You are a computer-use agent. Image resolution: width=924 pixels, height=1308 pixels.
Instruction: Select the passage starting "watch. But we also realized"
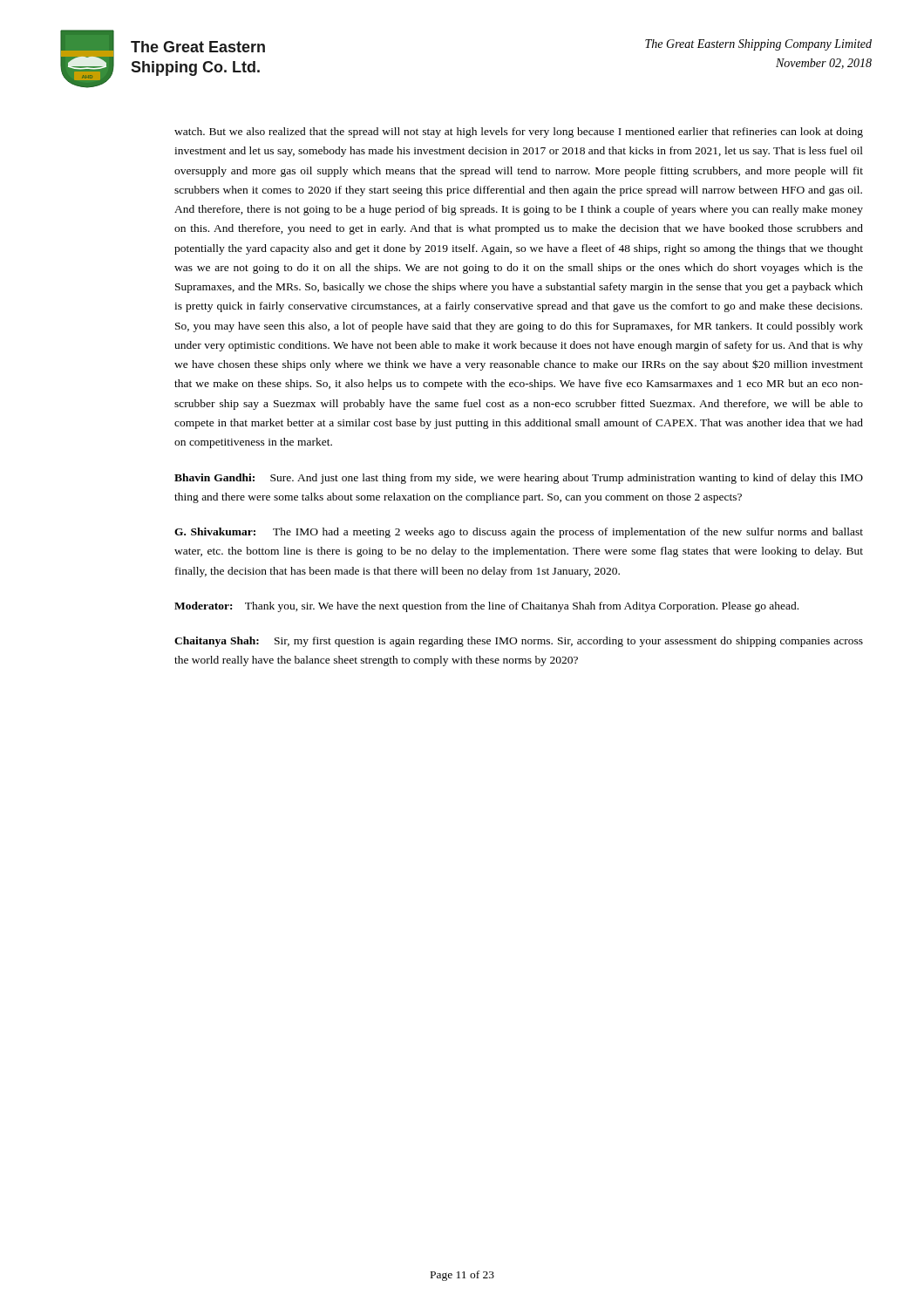[519, 287]
